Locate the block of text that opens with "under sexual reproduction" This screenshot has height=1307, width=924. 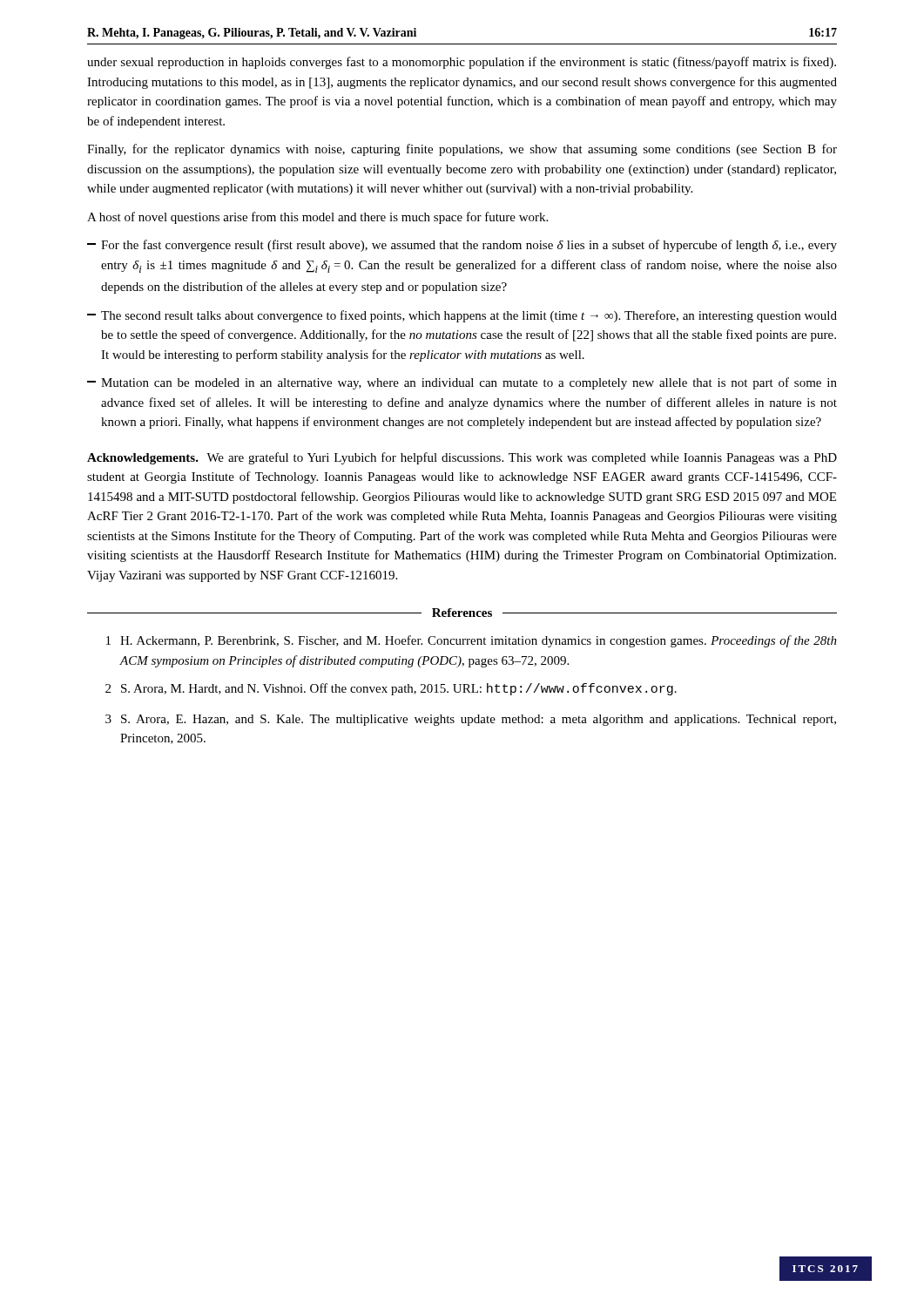[462, 91]
